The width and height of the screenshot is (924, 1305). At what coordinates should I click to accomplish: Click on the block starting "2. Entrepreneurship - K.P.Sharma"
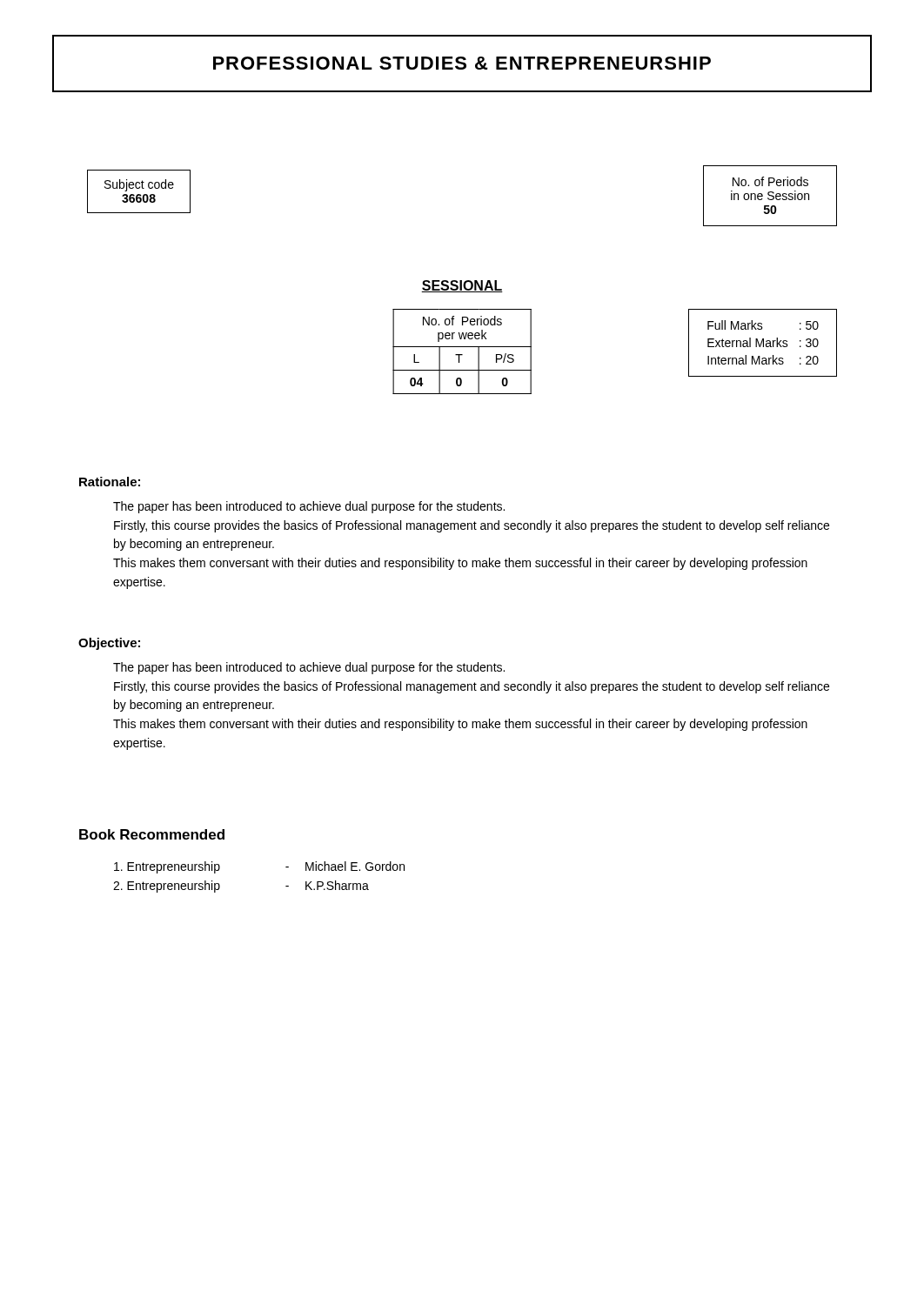point(164,886)
